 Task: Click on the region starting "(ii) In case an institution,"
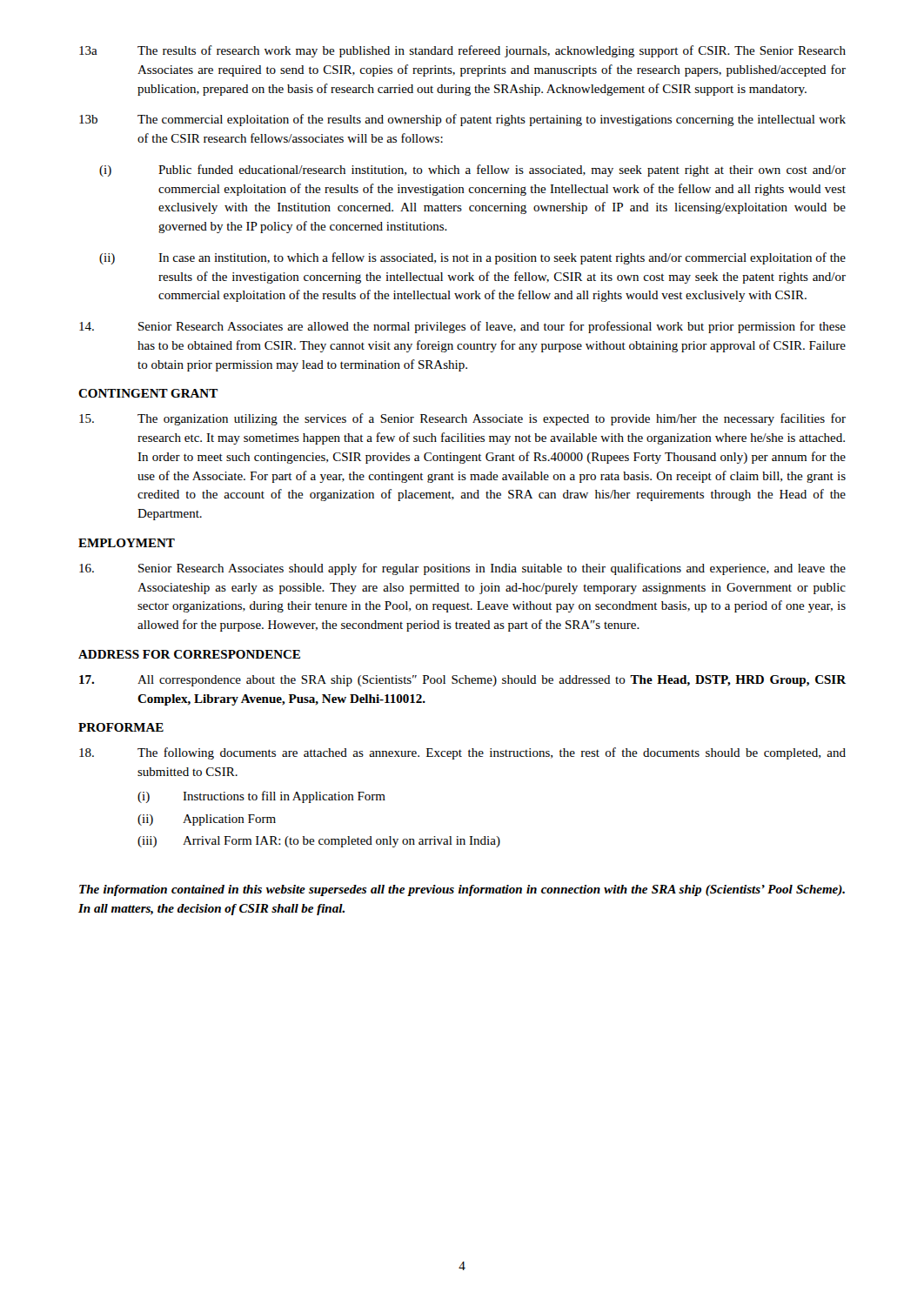(462, 277)
